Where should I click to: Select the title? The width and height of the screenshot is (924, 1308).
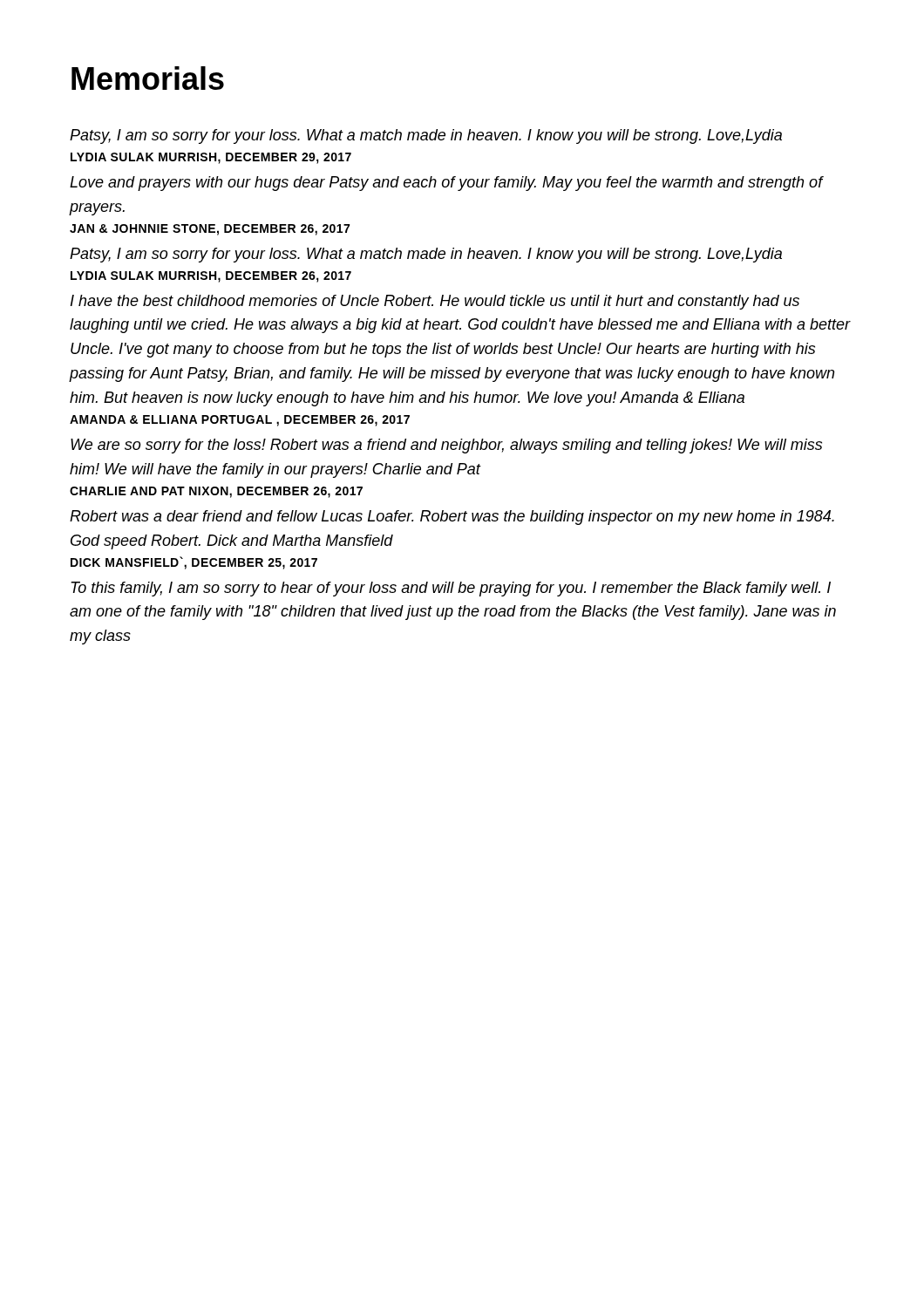tap(147, 79)
